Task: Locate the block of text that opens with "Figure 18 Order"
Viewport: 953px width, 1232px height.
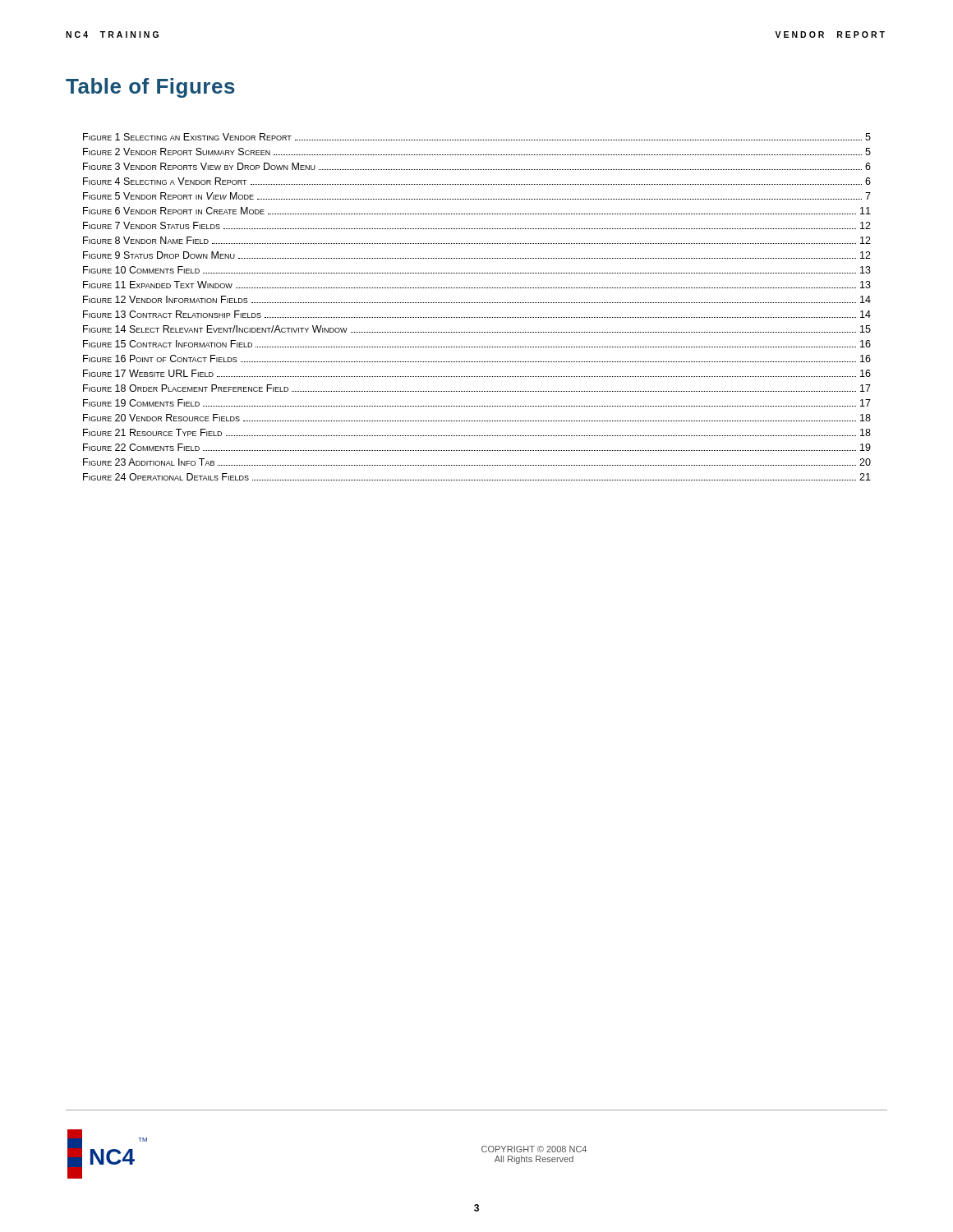Action: point(476,389)
